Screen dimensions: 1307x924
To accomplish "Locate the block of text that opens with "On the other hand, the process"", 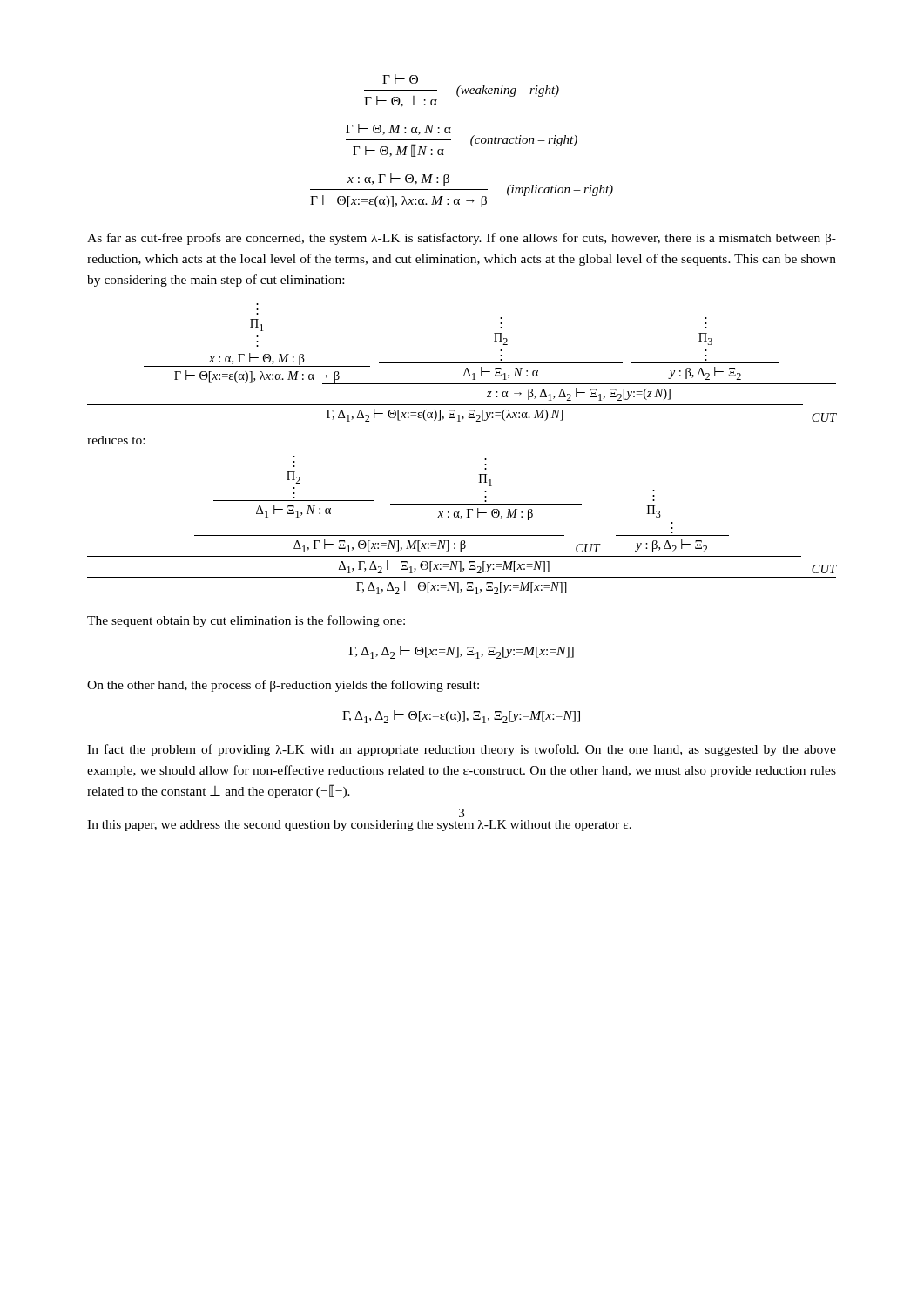I will tap(284, 684).
